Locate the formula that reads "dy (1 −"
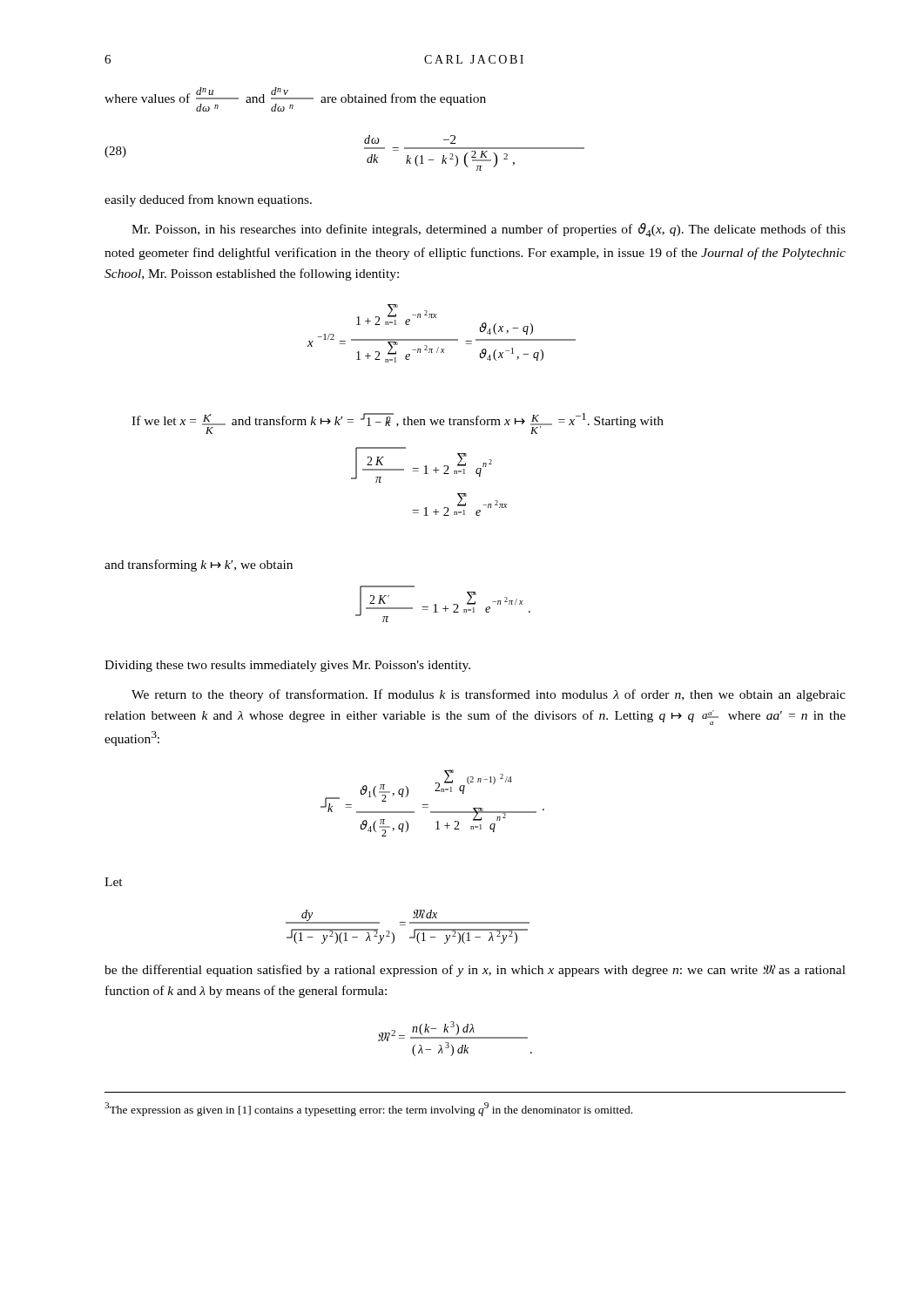924x1307 pixels. 475,924
